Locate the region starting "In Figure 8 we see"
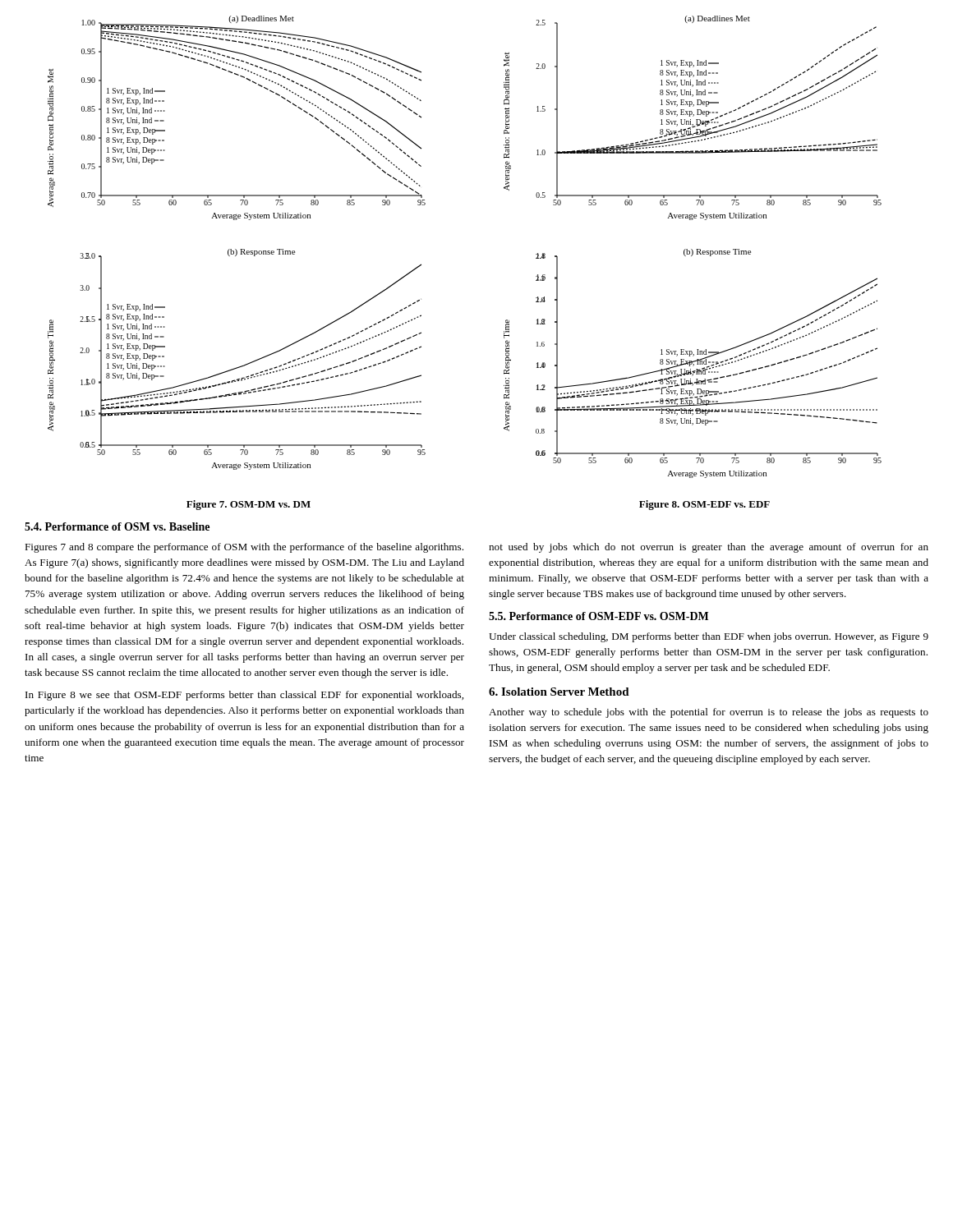Viewport: 953px width, 1232px height. point(244,726)
